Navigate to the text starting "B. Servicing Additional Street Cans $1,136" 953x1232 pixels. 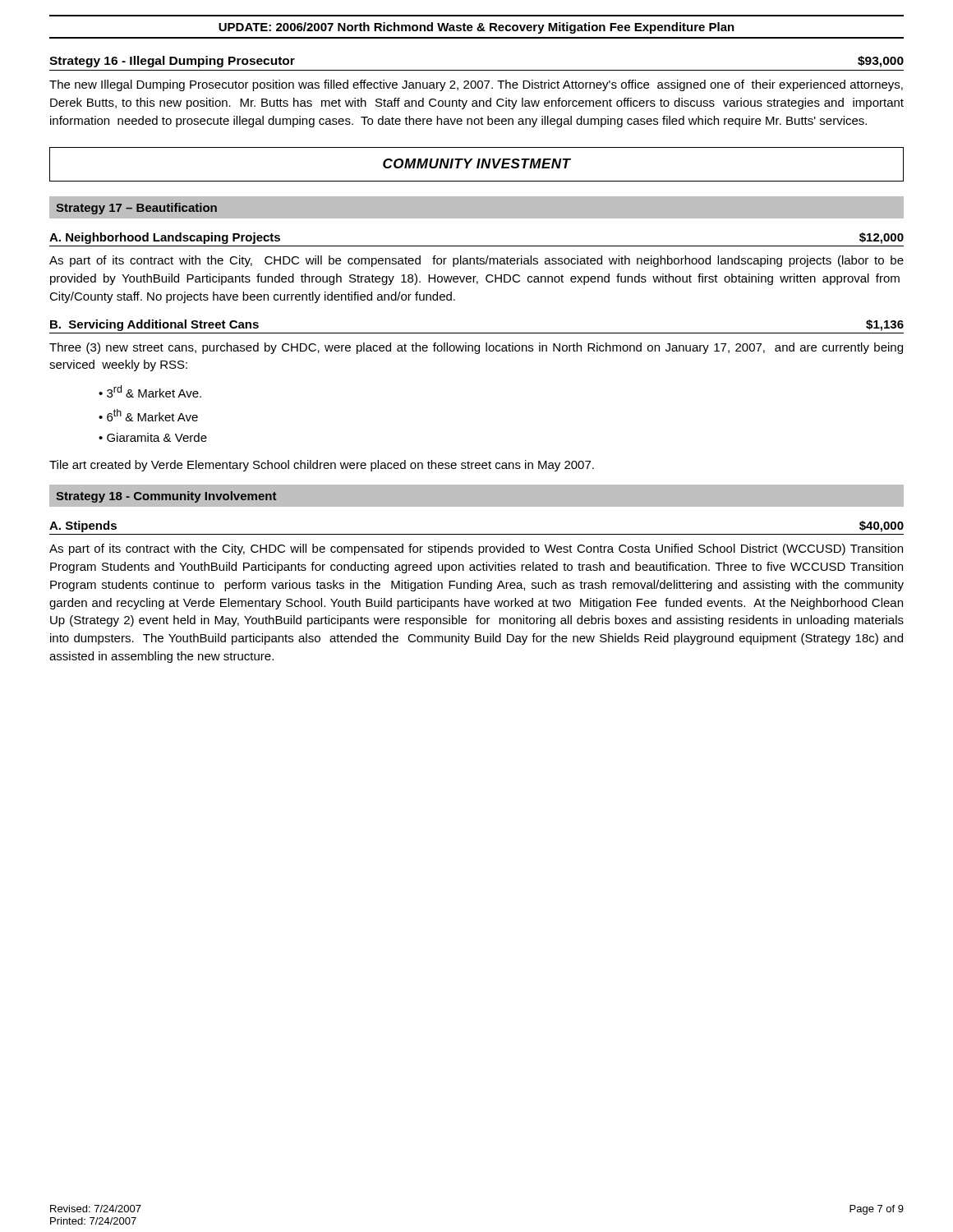(x=476, y=324)
